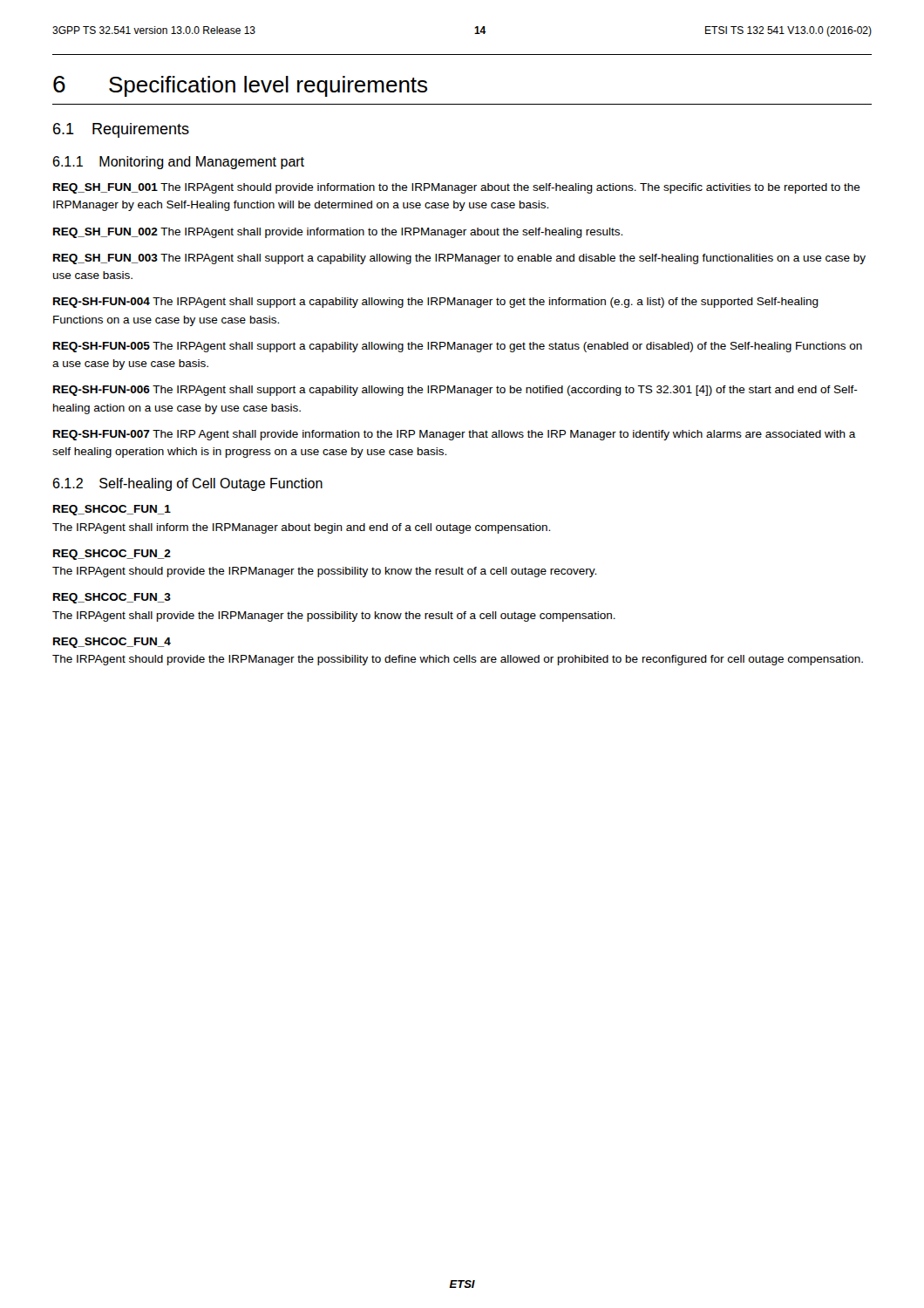The width and height of the screenshot is (924, 1308).
Task: Point to the block beginning "REQ_SHCOC_FUN_3 The IRPAgent shall provide the IRPManager the"
Action: (462, 607)
